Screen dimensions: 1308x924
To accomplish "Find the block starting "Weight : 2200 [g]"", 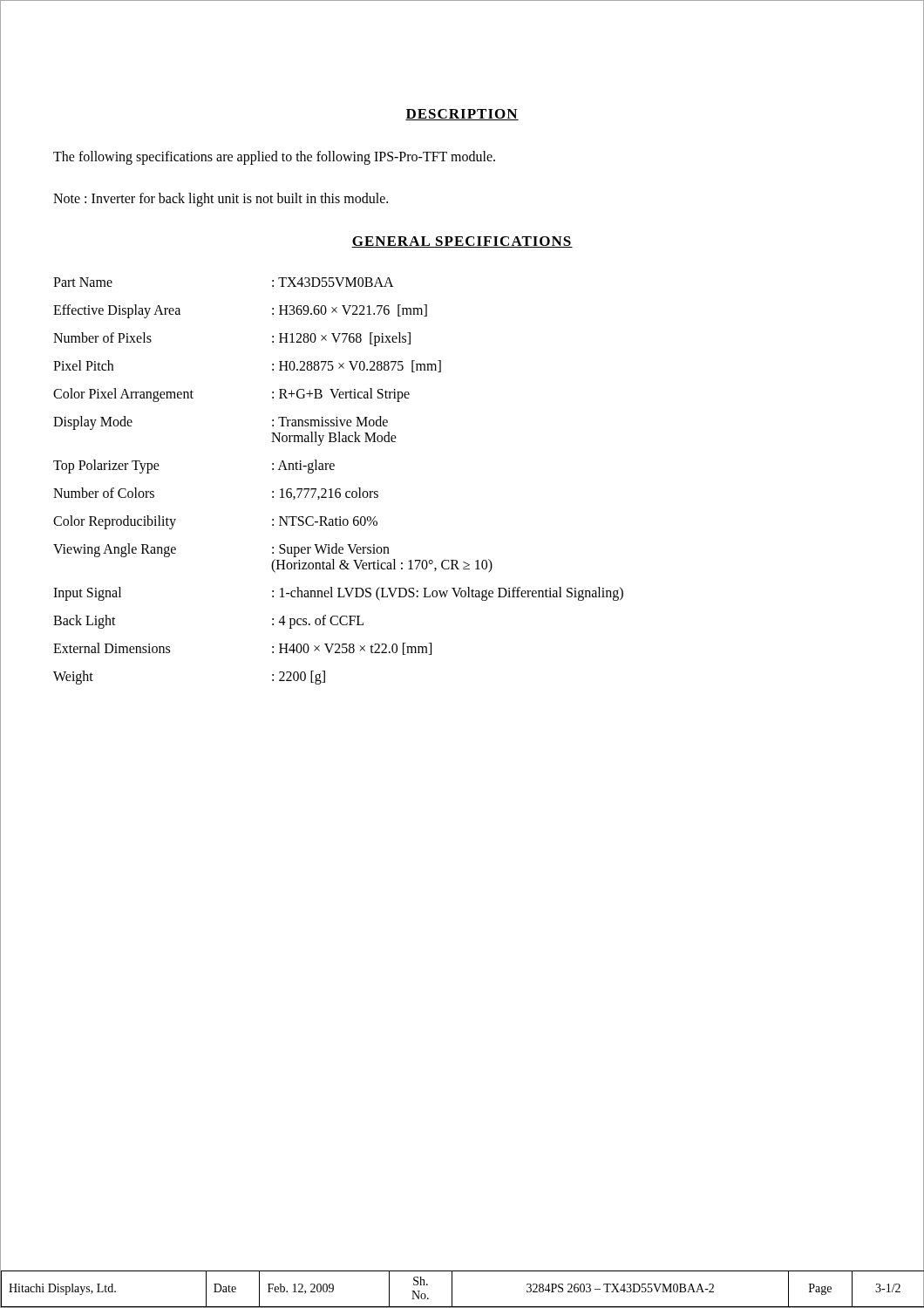I will tap(64, 677).
